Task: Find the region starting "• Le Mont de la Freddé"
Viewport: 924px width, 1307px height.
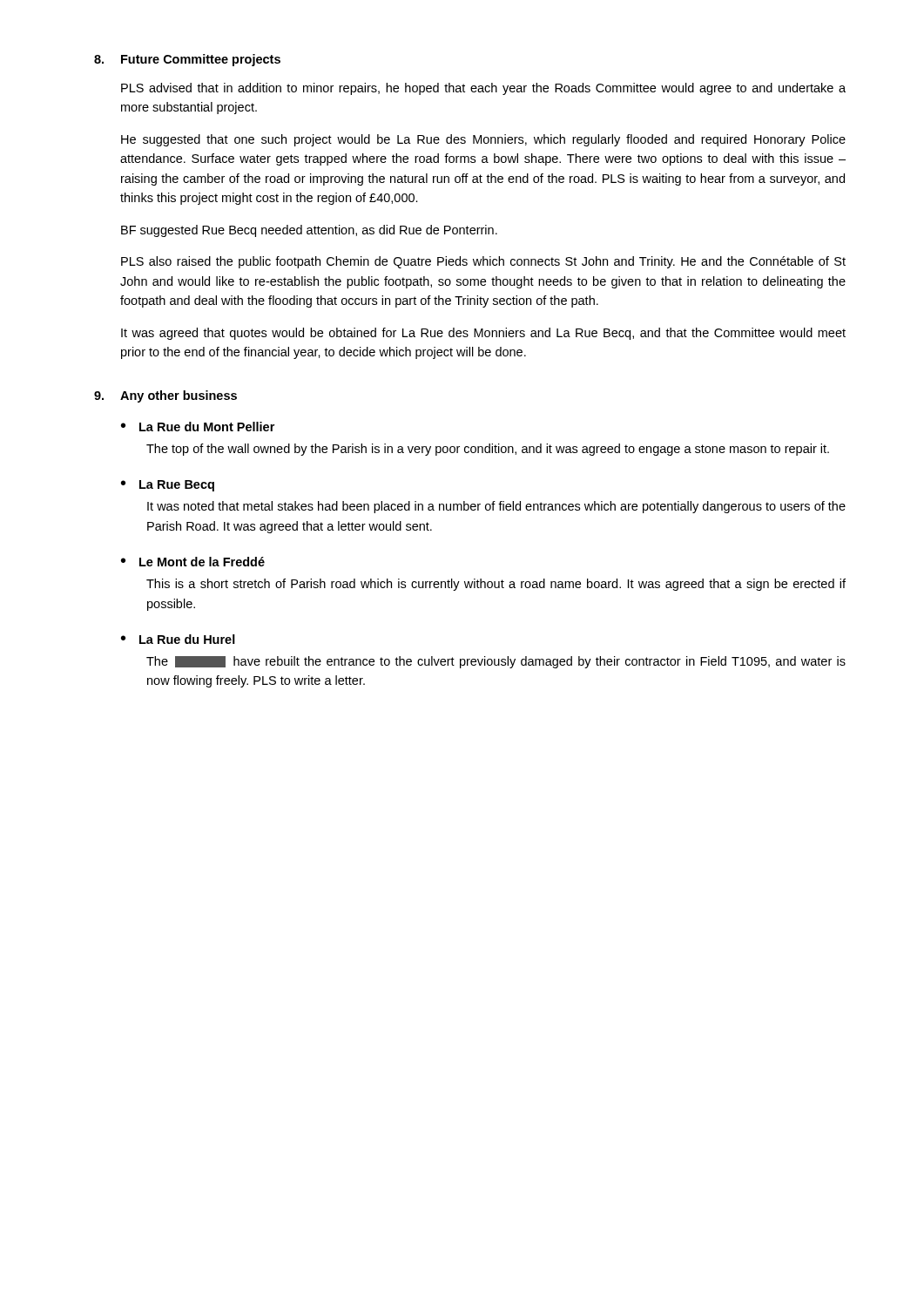Action: [x=193, y=560]
